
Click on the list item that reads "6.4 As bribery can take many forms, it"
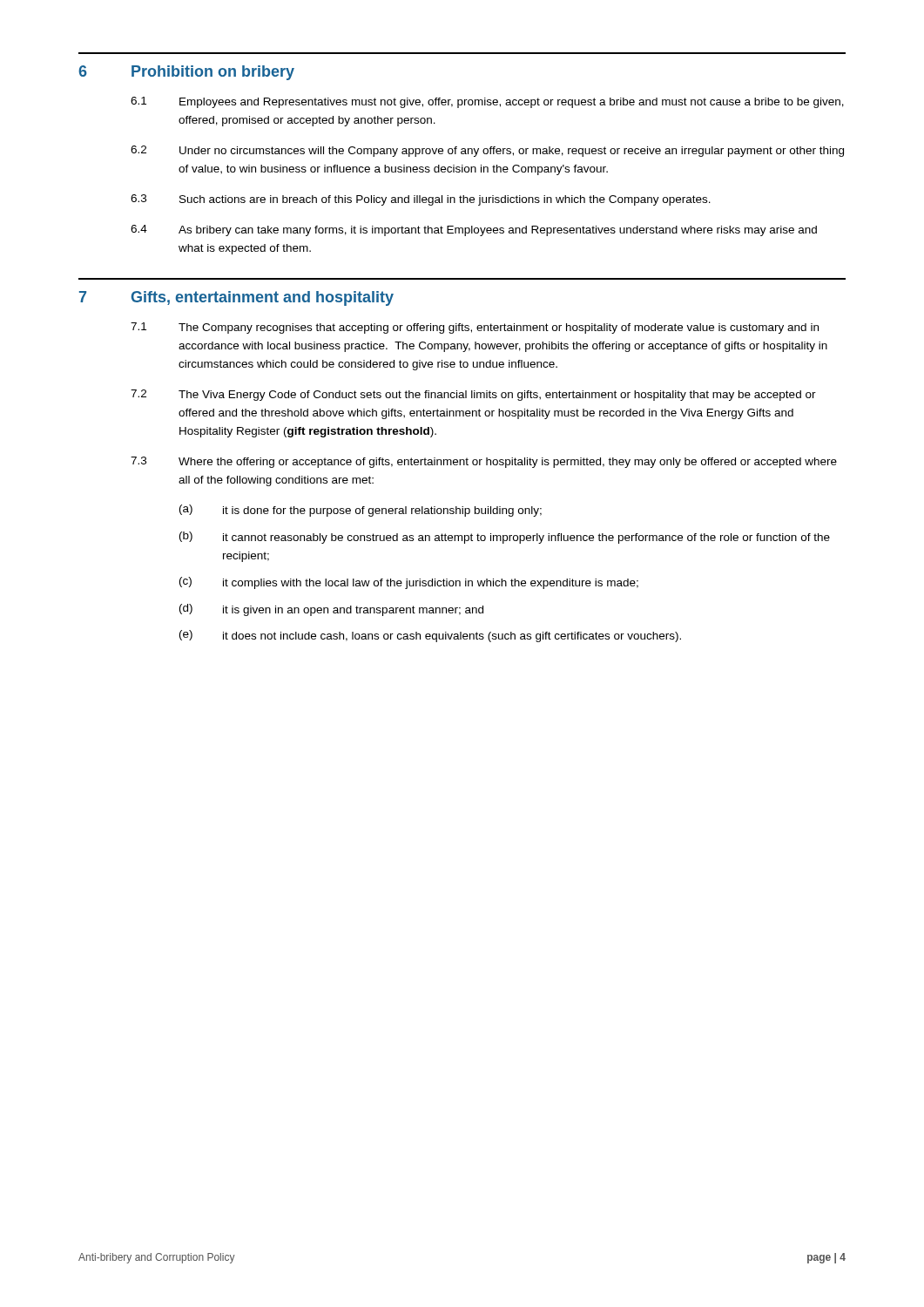click(x=488, y=239)
